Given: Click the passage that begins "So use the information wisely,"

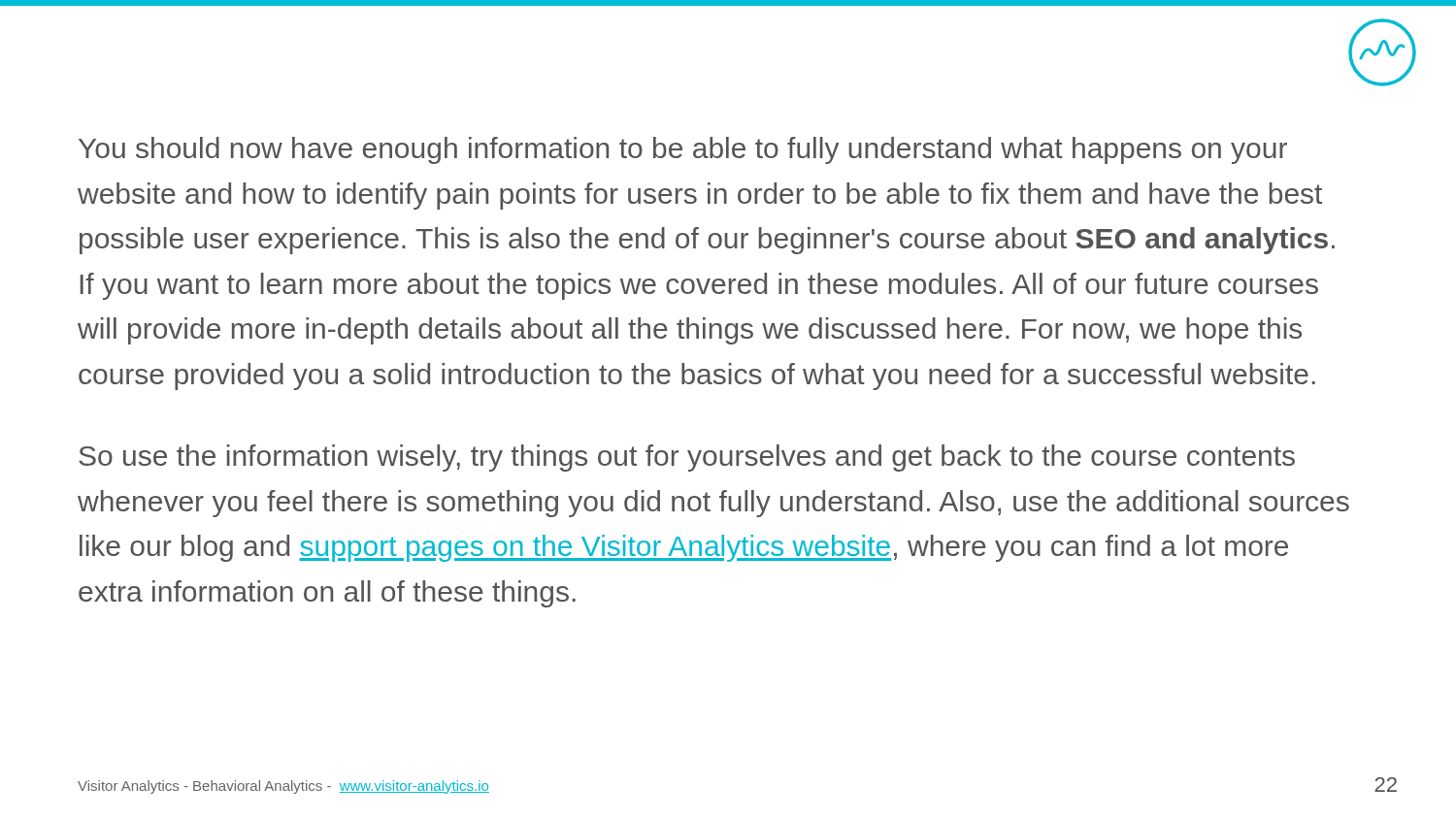Looking at the screenshot, I should 714,523.
